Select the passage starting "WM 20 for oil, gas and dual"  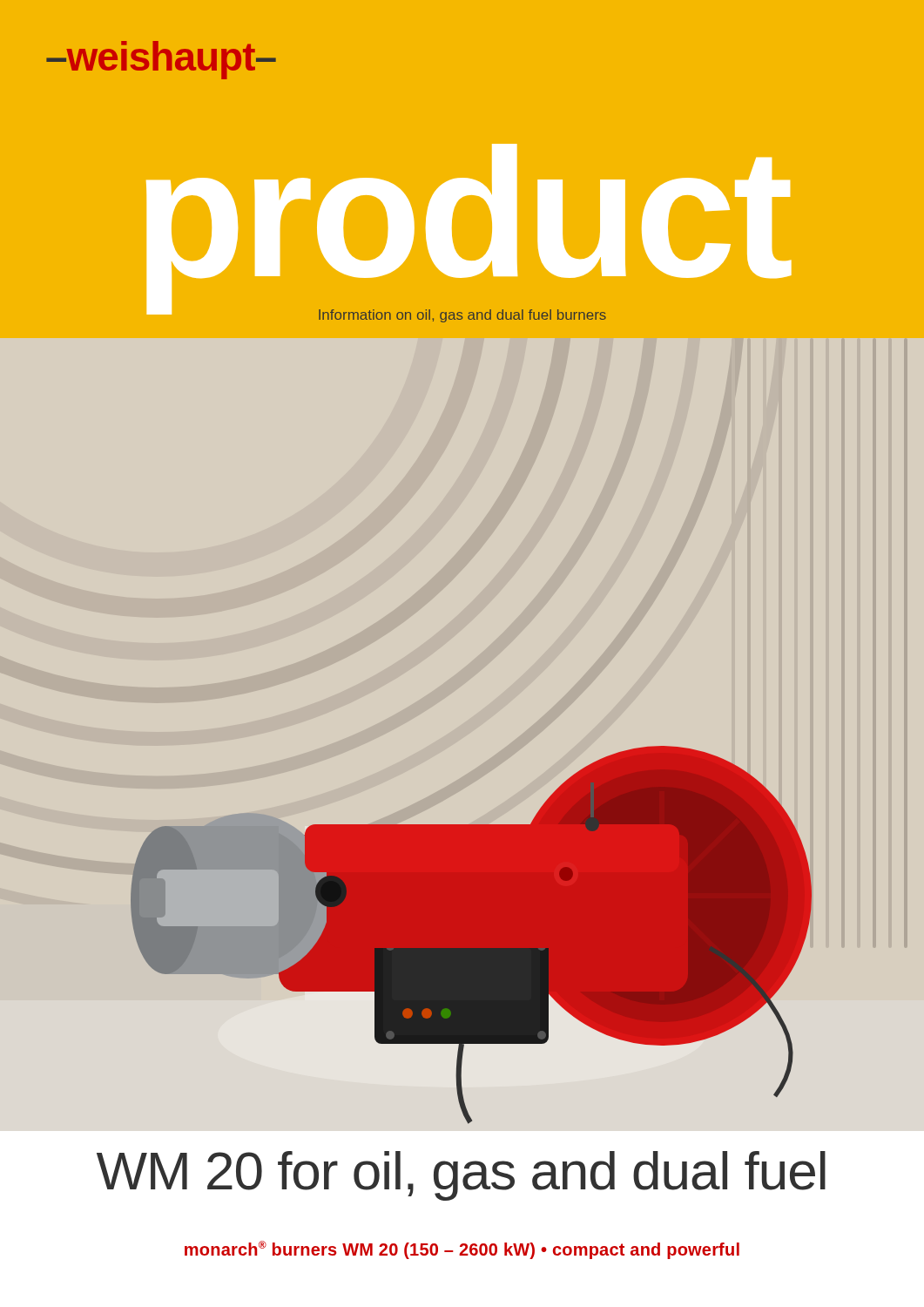[x=462, y=1171]
